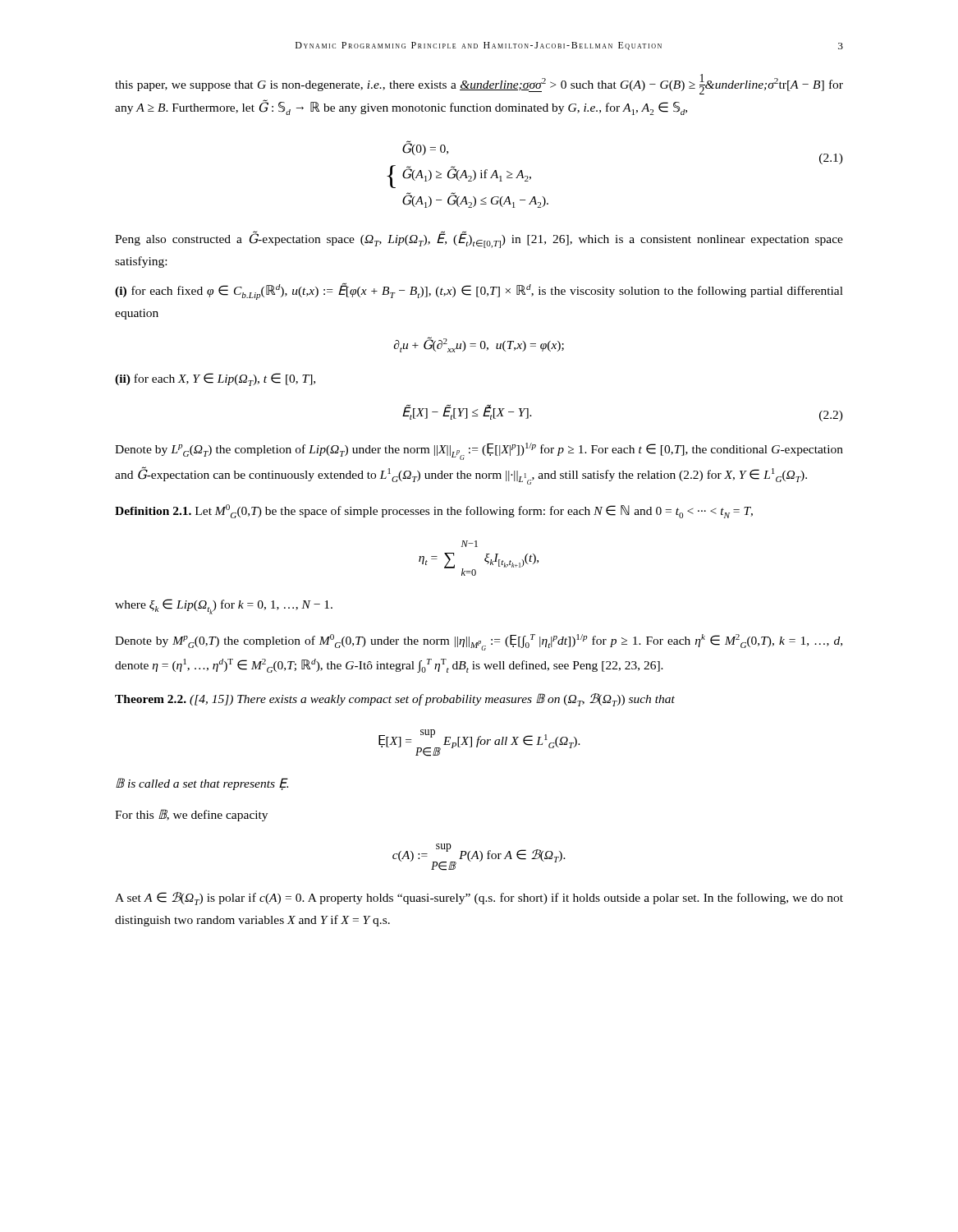Point to the formula beginning "(2.1) { G̃(0) = 0,"
This screenshot has height=1232, width=958.
click(x=479, y=175)
